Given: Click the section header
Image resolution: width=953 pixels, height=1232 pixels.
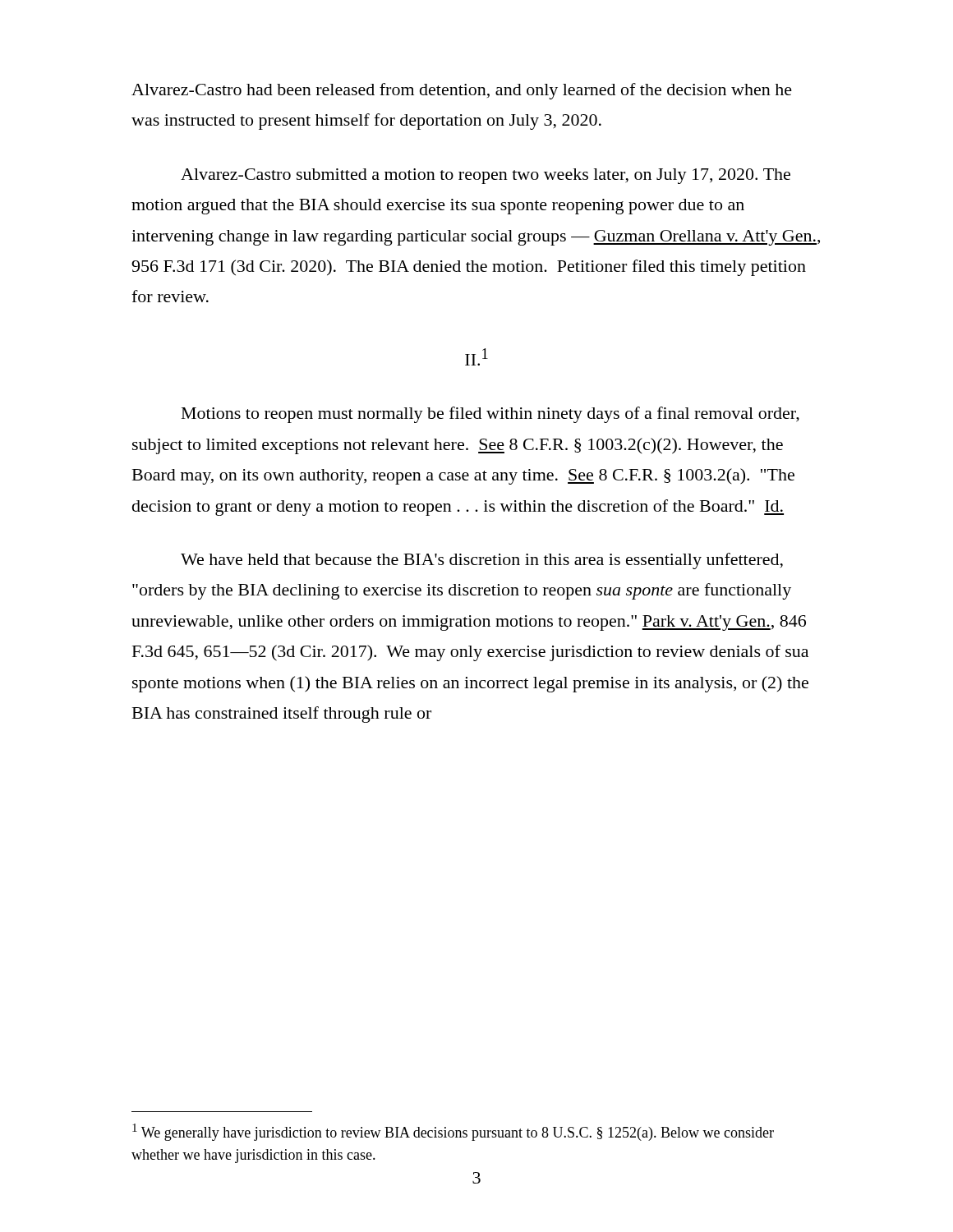Looking at the screenshot, I should pos(476,358).
